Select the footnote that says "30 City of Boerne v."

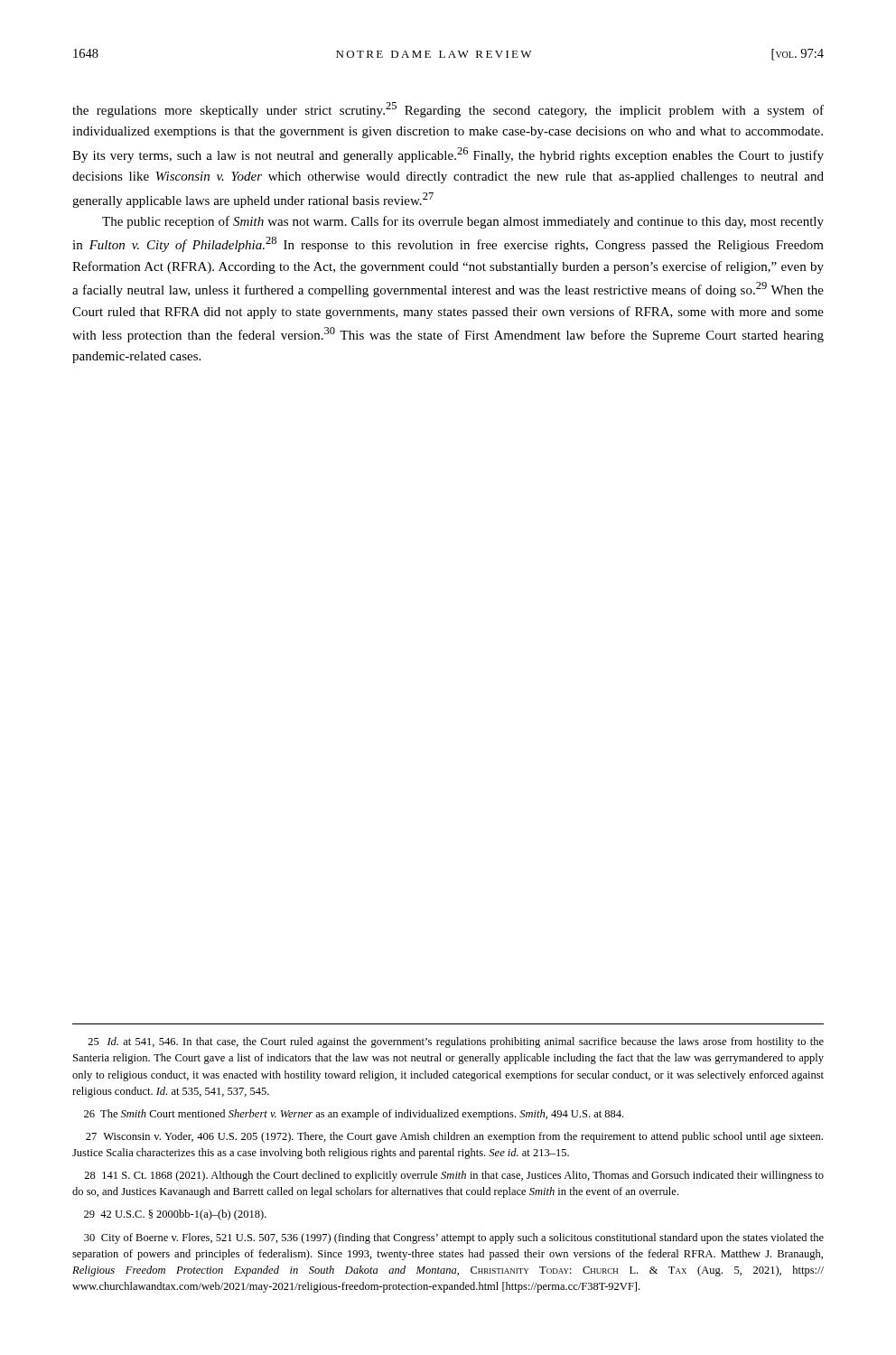[448, 1262]
